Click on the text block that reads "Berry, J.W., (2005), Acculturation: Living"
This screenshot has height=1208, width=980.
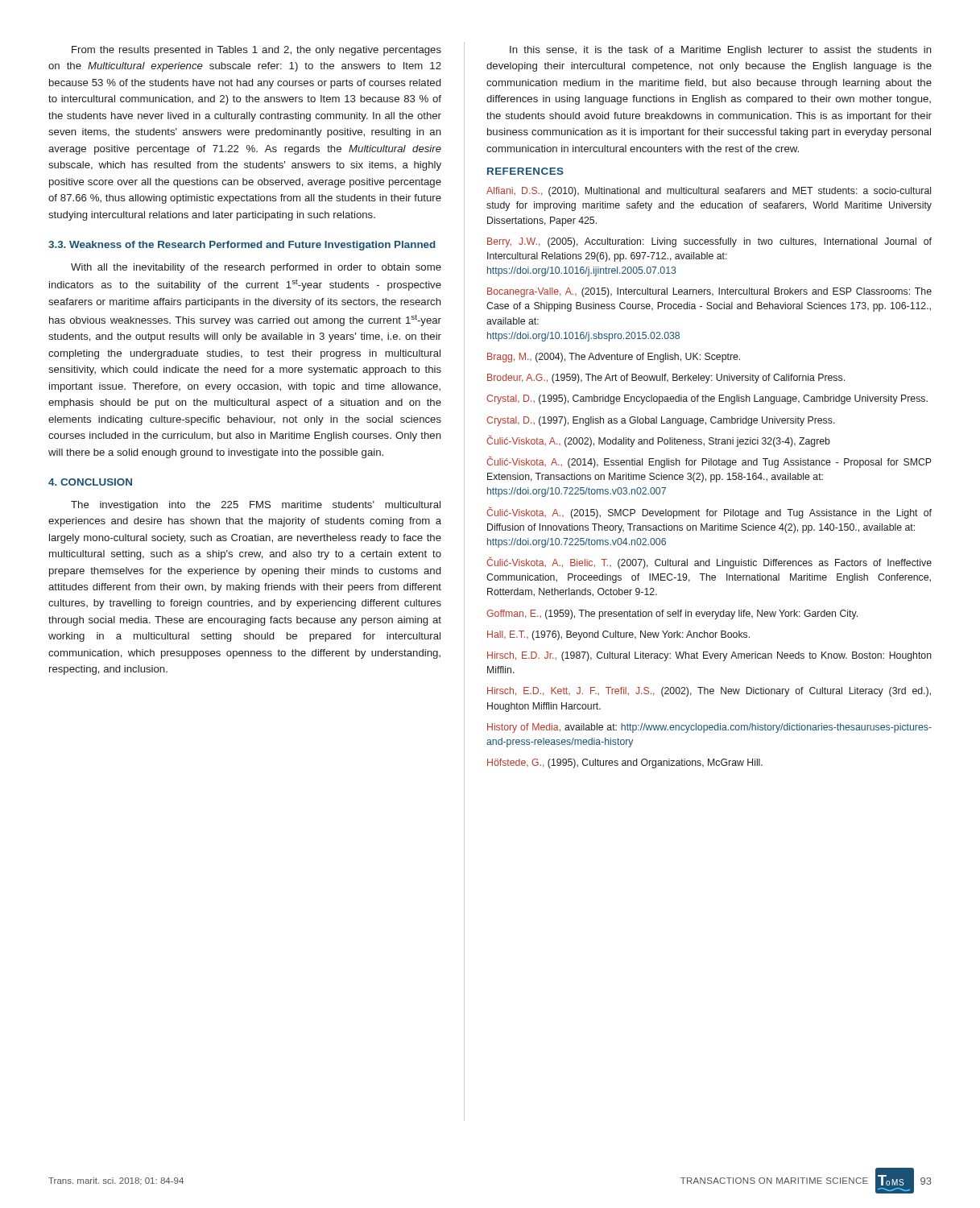coord(709,257)
